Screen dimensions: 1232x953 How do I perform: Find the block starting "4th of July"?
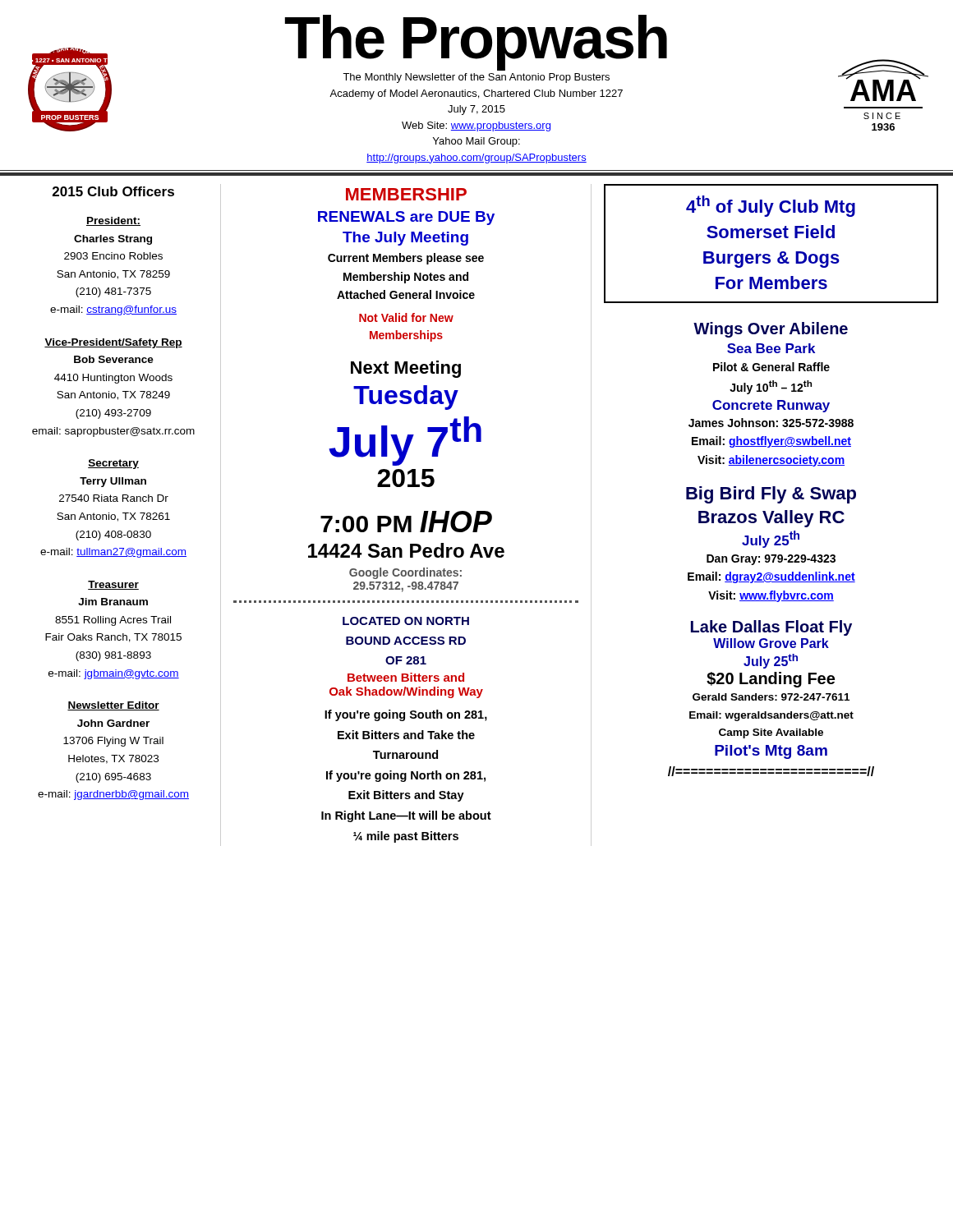pos(771,243)
